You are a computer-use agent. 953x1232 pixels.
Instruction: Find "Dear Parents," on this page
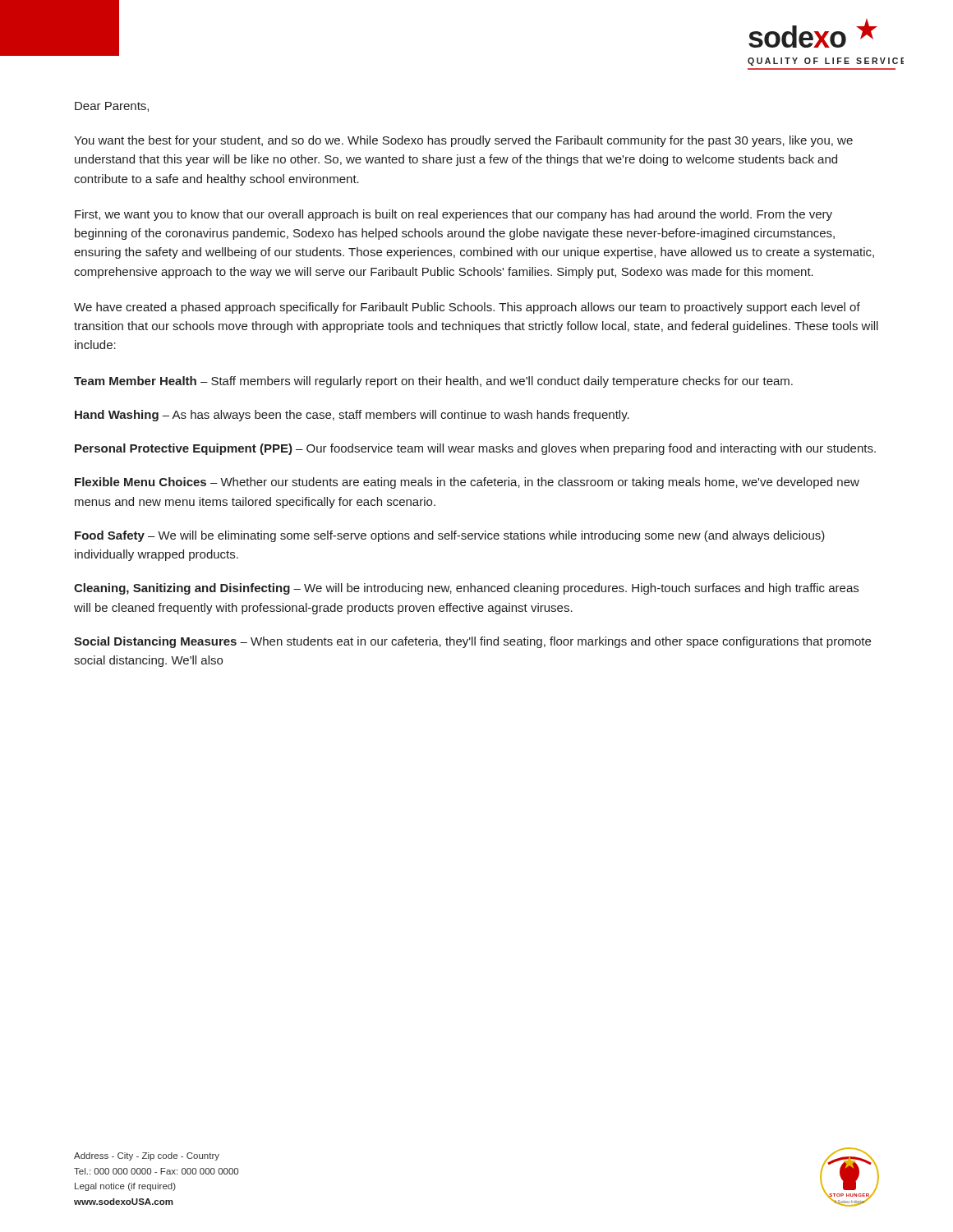pyautogui.click(x=112, y=106)
